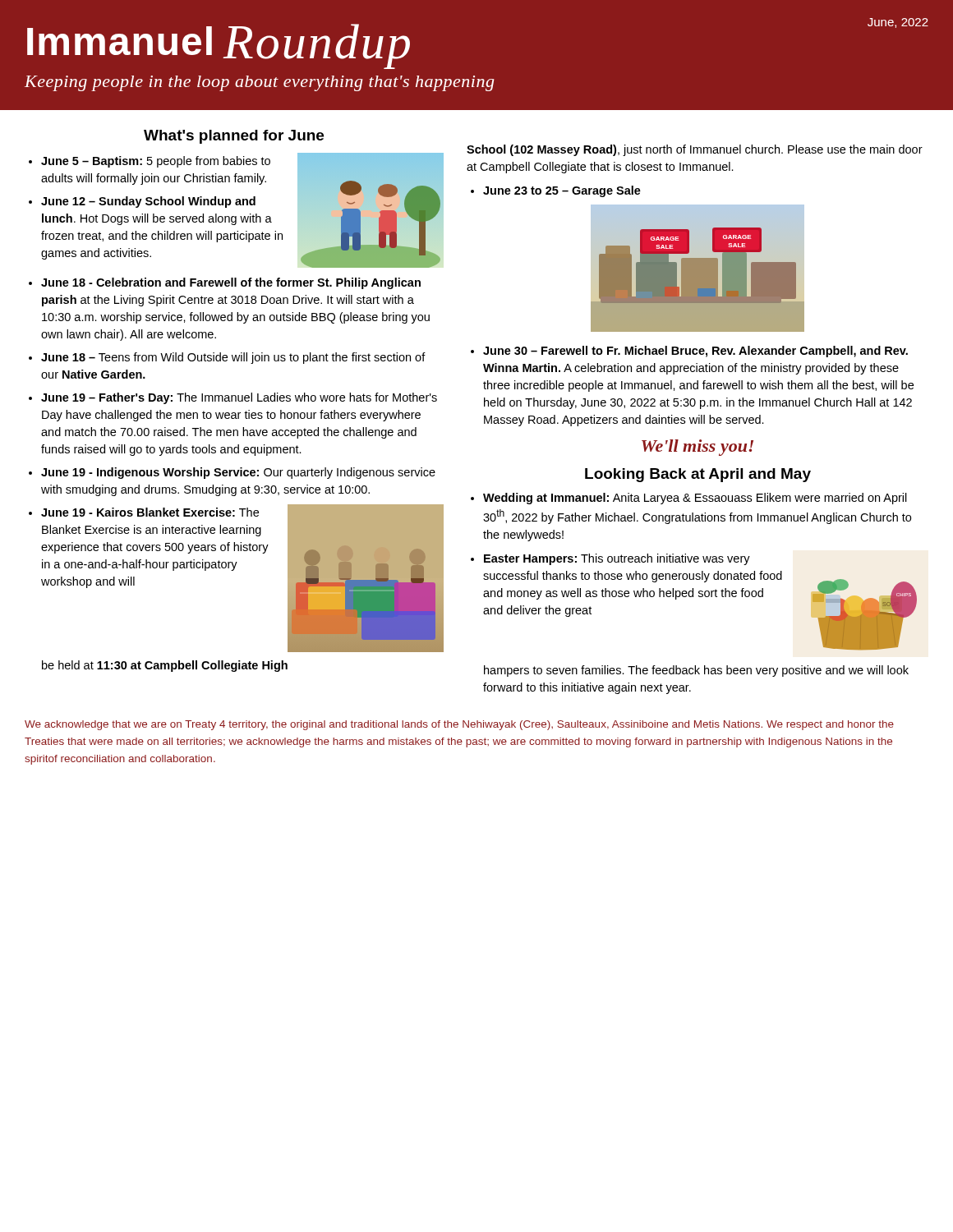Find the block on this page that starts "June 19 - Indigenous Worship Service:"
This screenshot has width=953, height=1232.
pos(238,481)
